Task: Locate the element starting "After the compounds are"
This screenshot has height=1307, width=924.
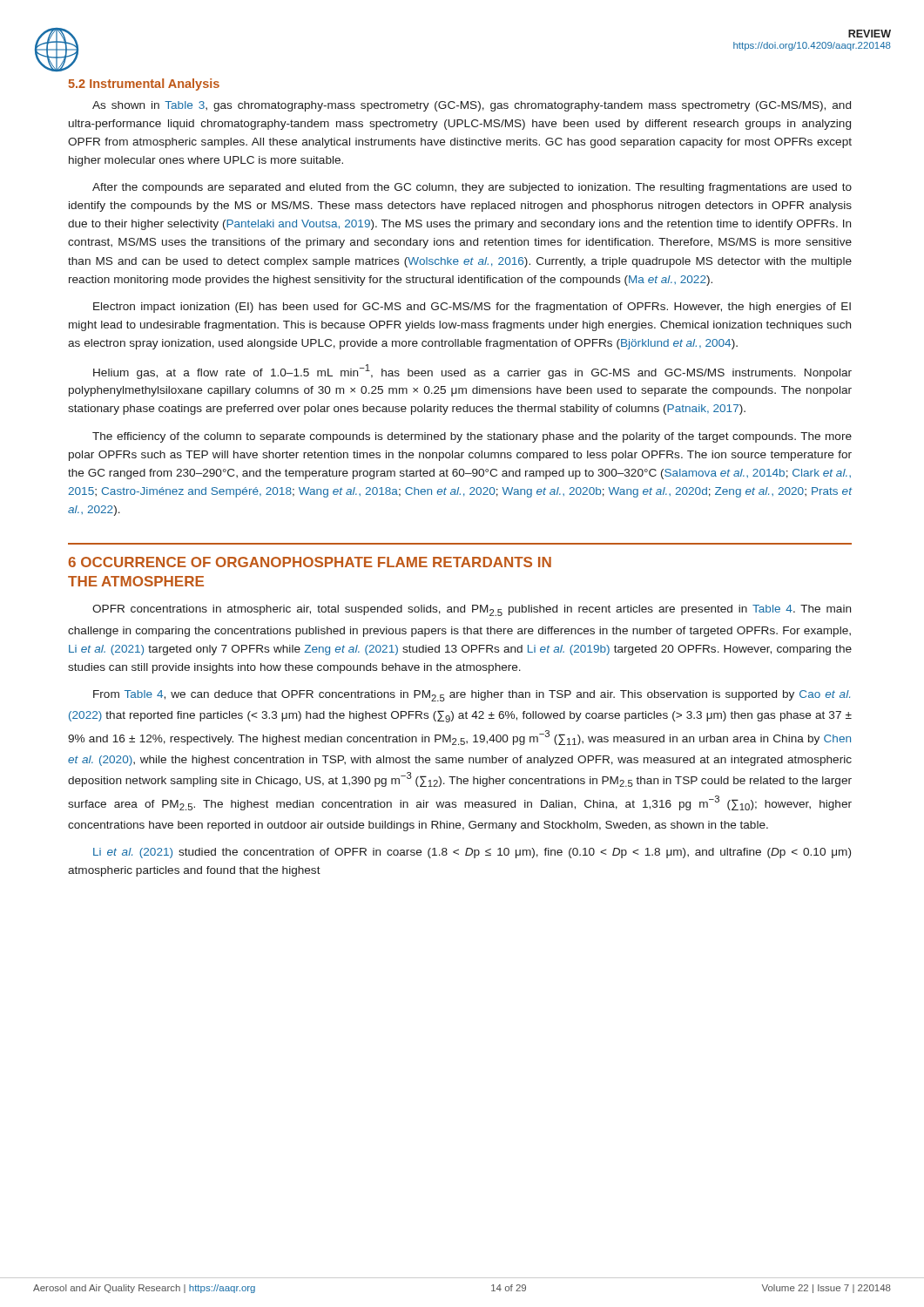Action: [x=460, y=233]
